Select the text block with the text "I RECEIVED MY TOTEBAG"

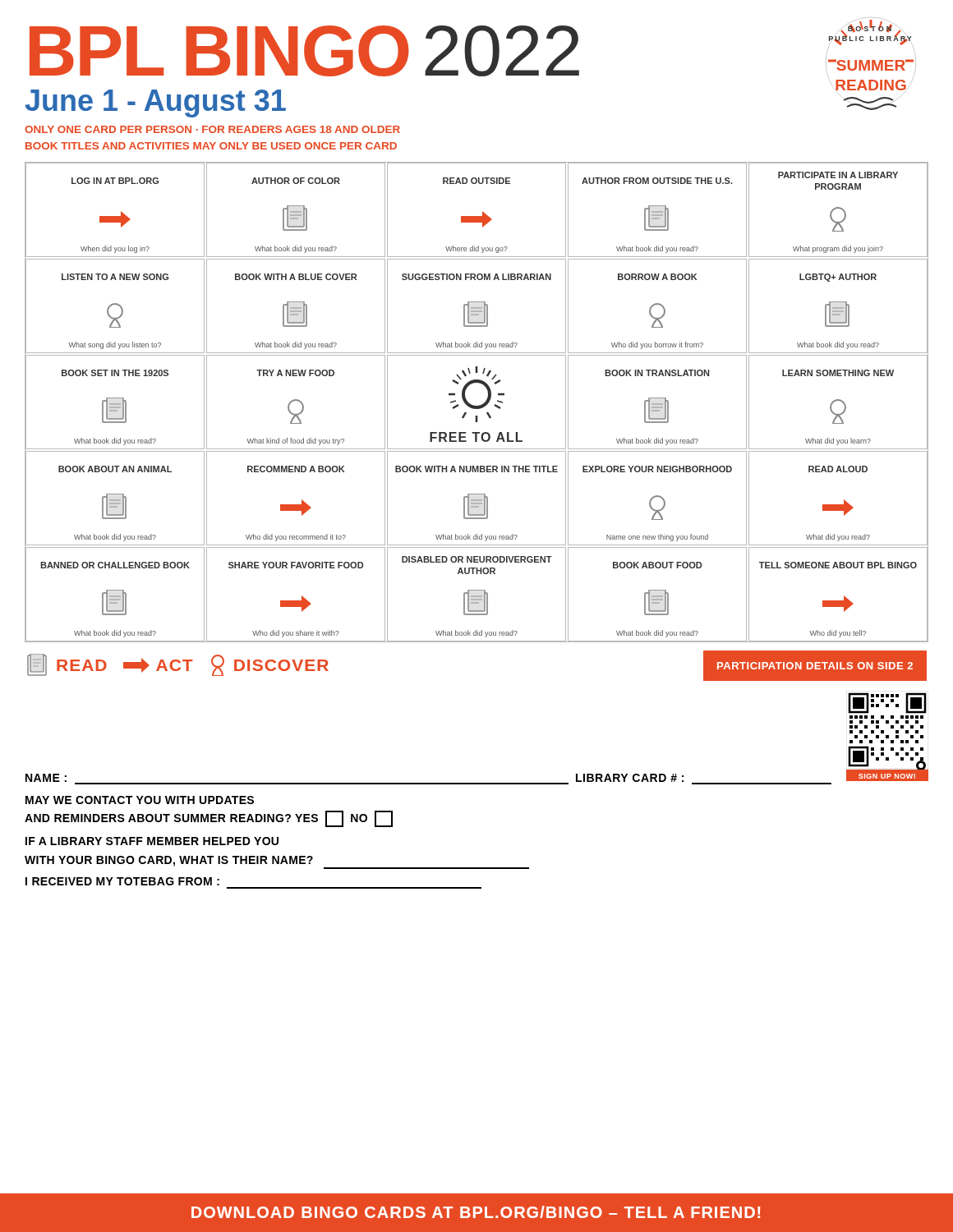pyautogui.click(x=253, y=881)
